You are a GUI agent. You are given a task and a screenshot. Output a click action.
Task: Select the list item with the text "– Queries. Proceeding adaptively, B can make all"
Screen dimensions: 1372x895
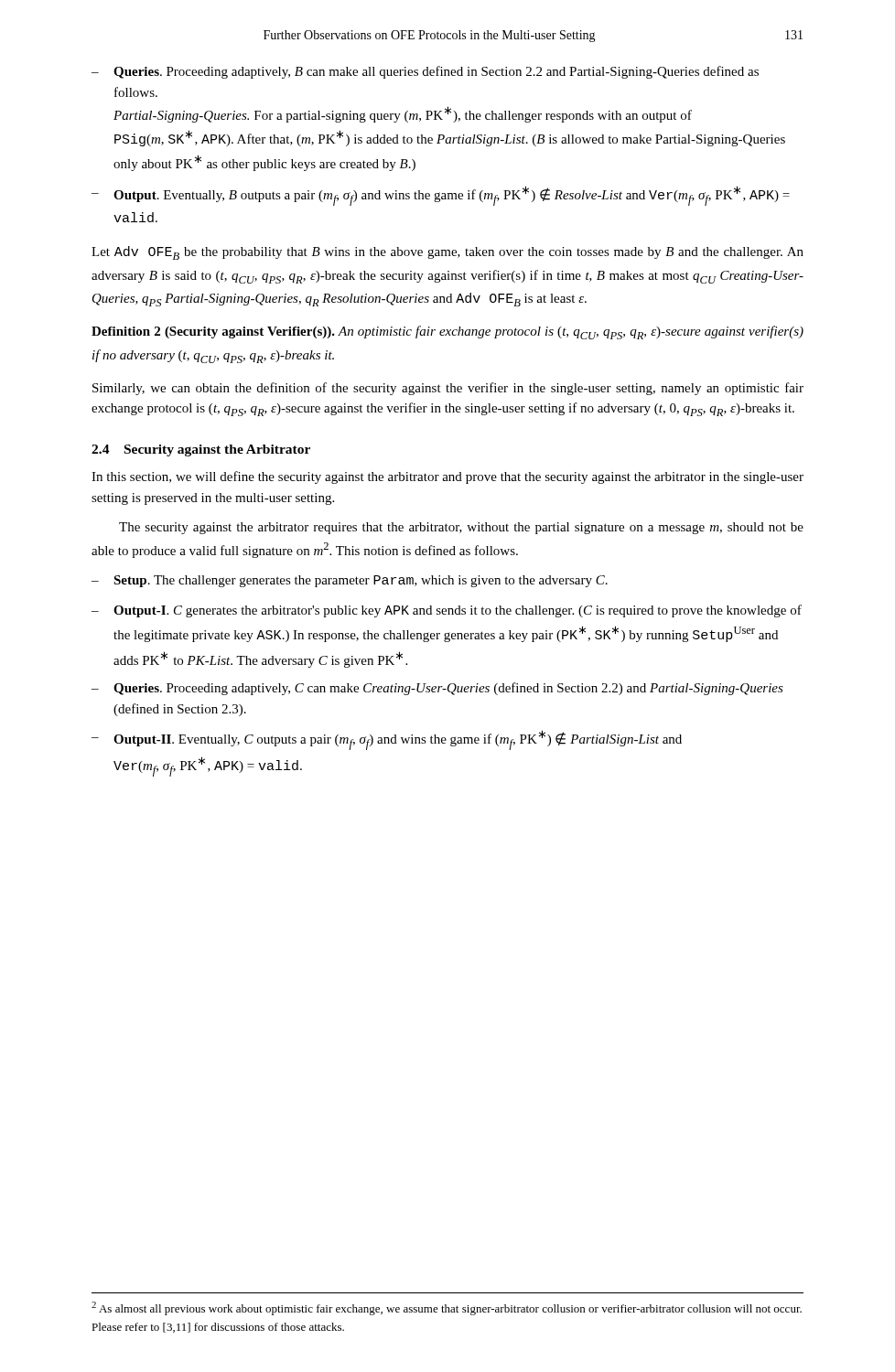[x=448, y=118]
